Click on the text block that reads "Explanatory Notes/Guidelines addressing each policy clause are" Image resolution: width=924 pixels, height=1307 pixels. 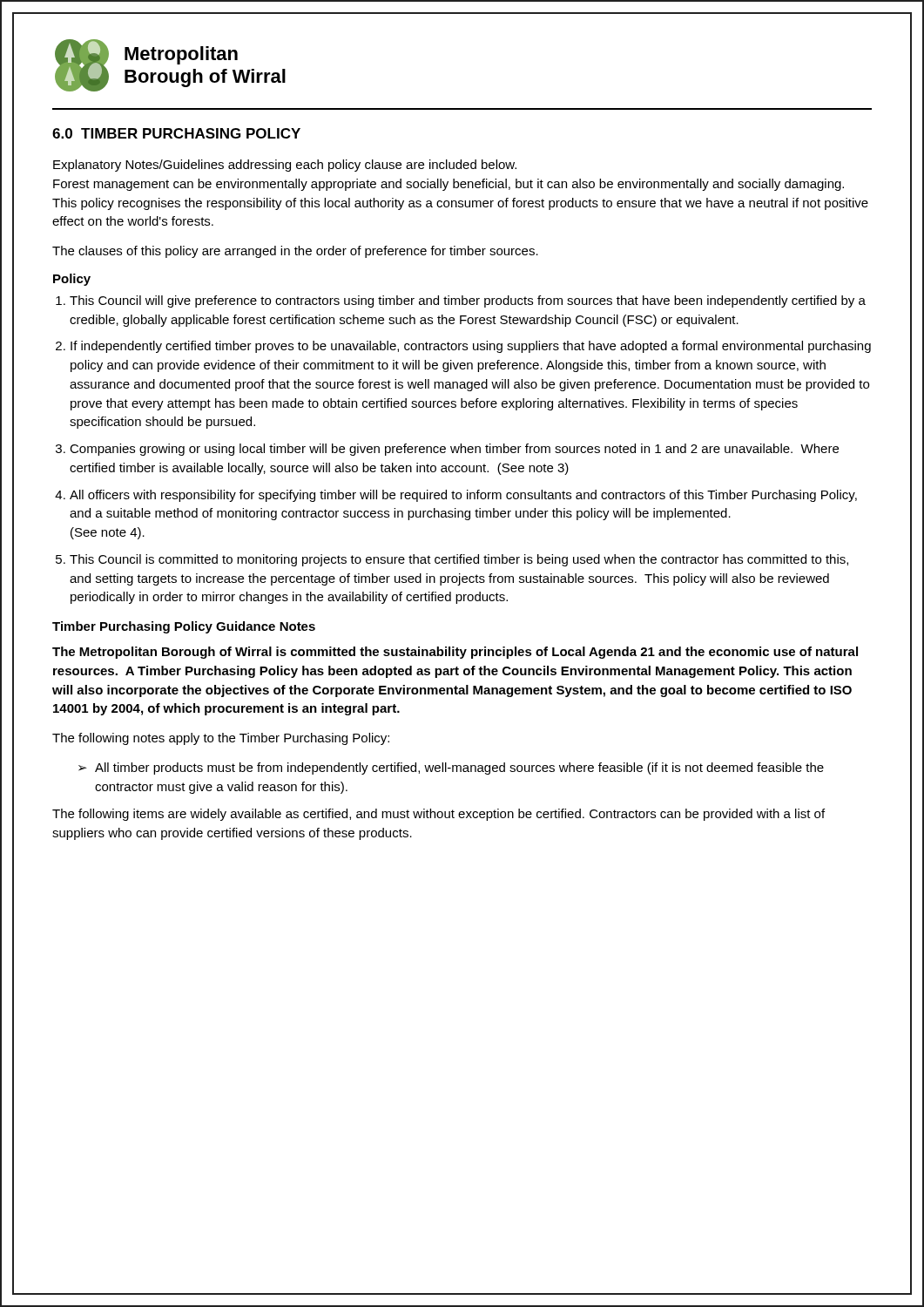tap(460, 193)
